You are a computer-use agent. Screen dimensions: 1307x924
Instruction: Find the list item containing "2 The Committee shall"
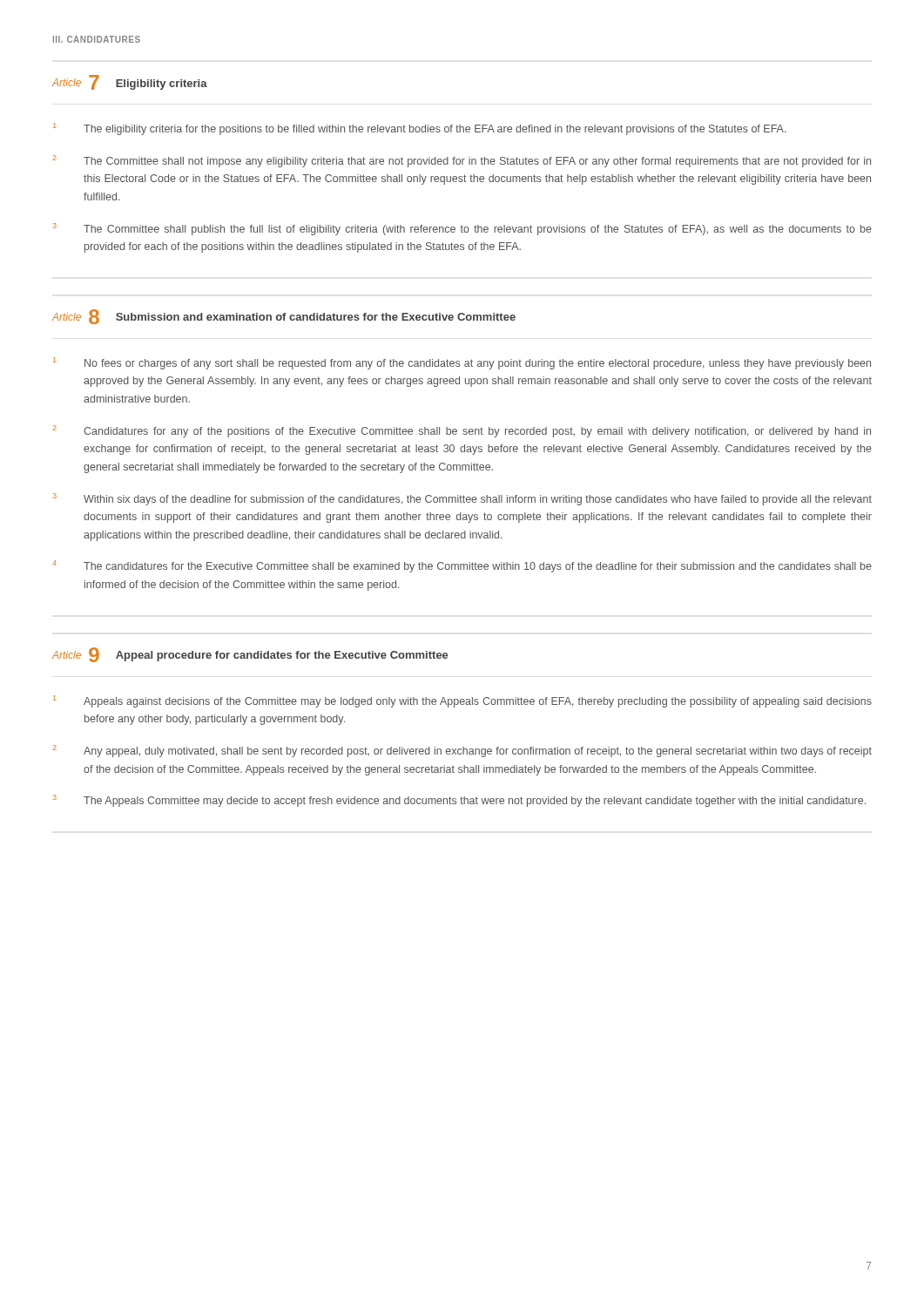click(462, 179)
